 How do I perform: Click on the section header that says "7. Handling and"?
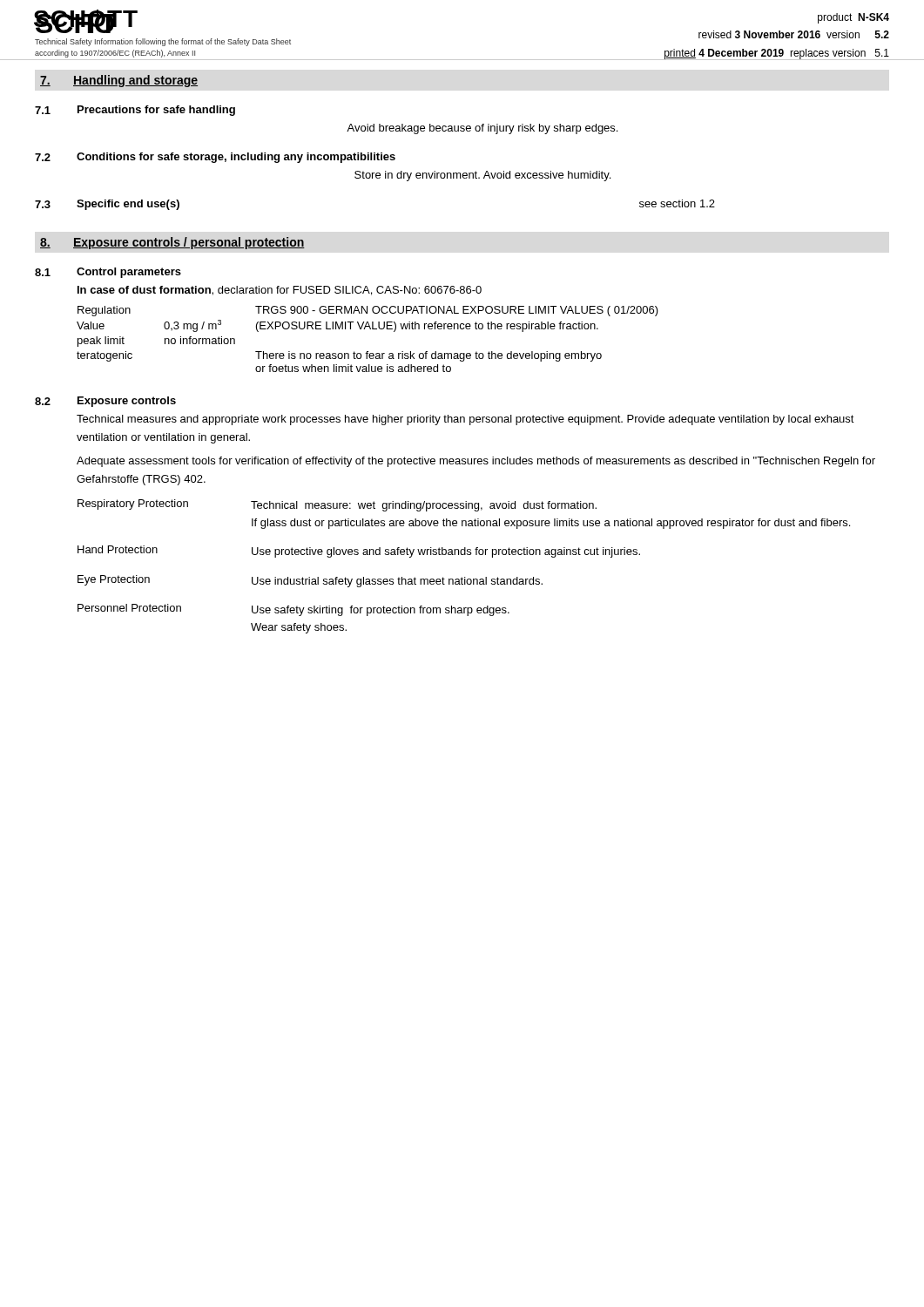[x=119, y=80]
